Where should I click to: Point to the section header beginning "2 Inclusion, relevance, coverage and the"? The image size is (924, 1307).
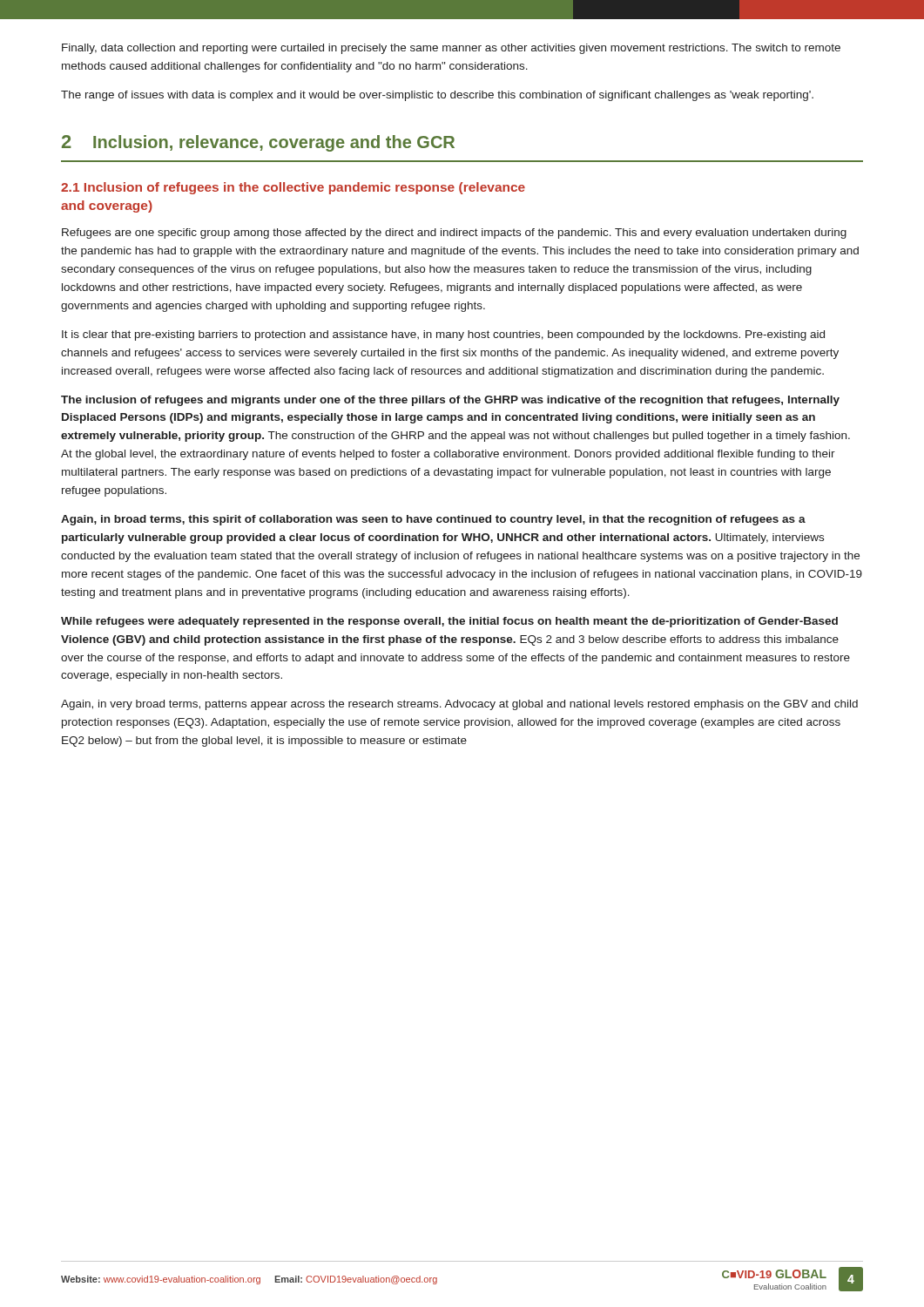pos(258,142)
